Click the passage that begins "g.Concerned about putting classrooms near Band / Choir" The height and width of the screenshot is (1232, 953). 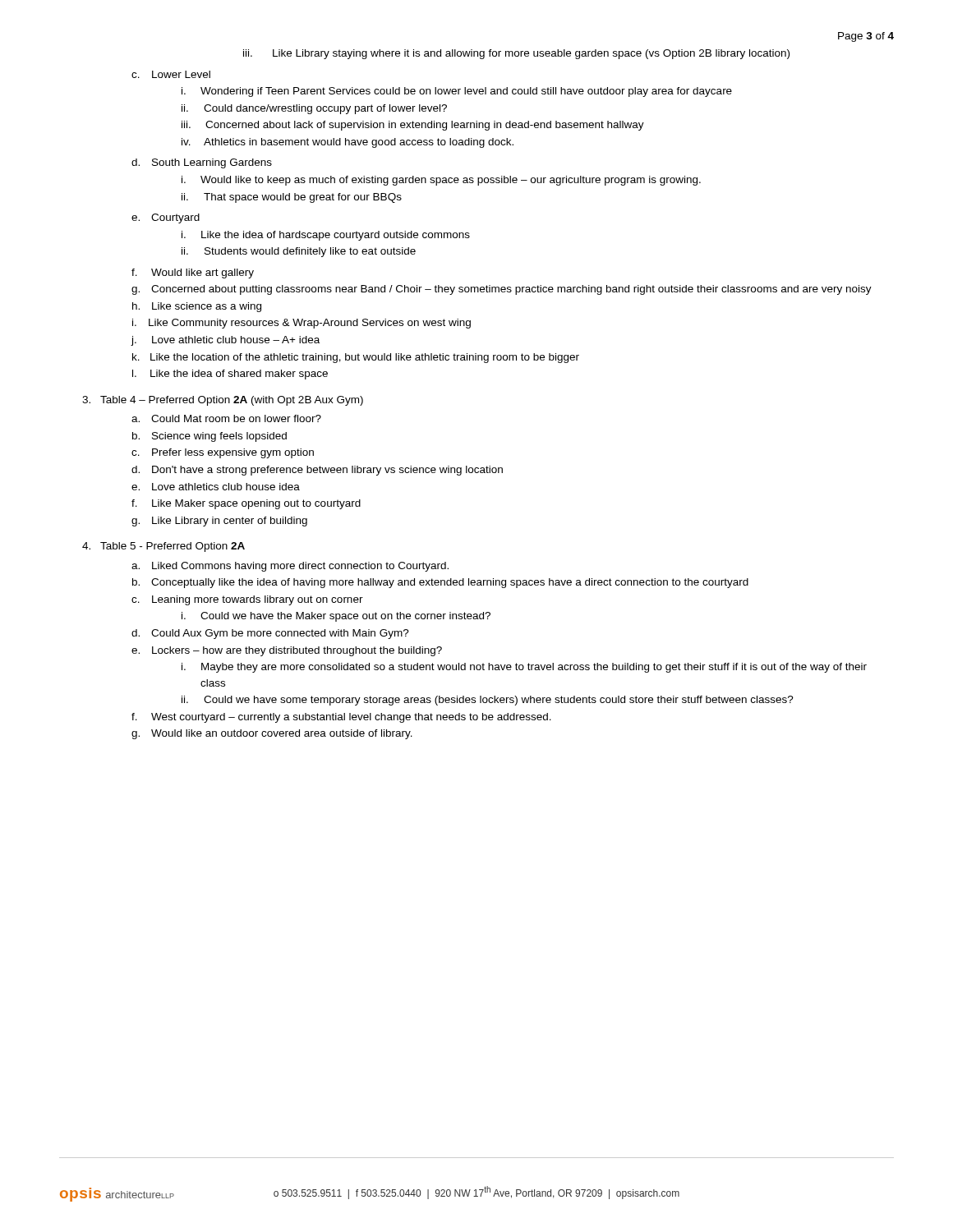click(x=513, y=289)
